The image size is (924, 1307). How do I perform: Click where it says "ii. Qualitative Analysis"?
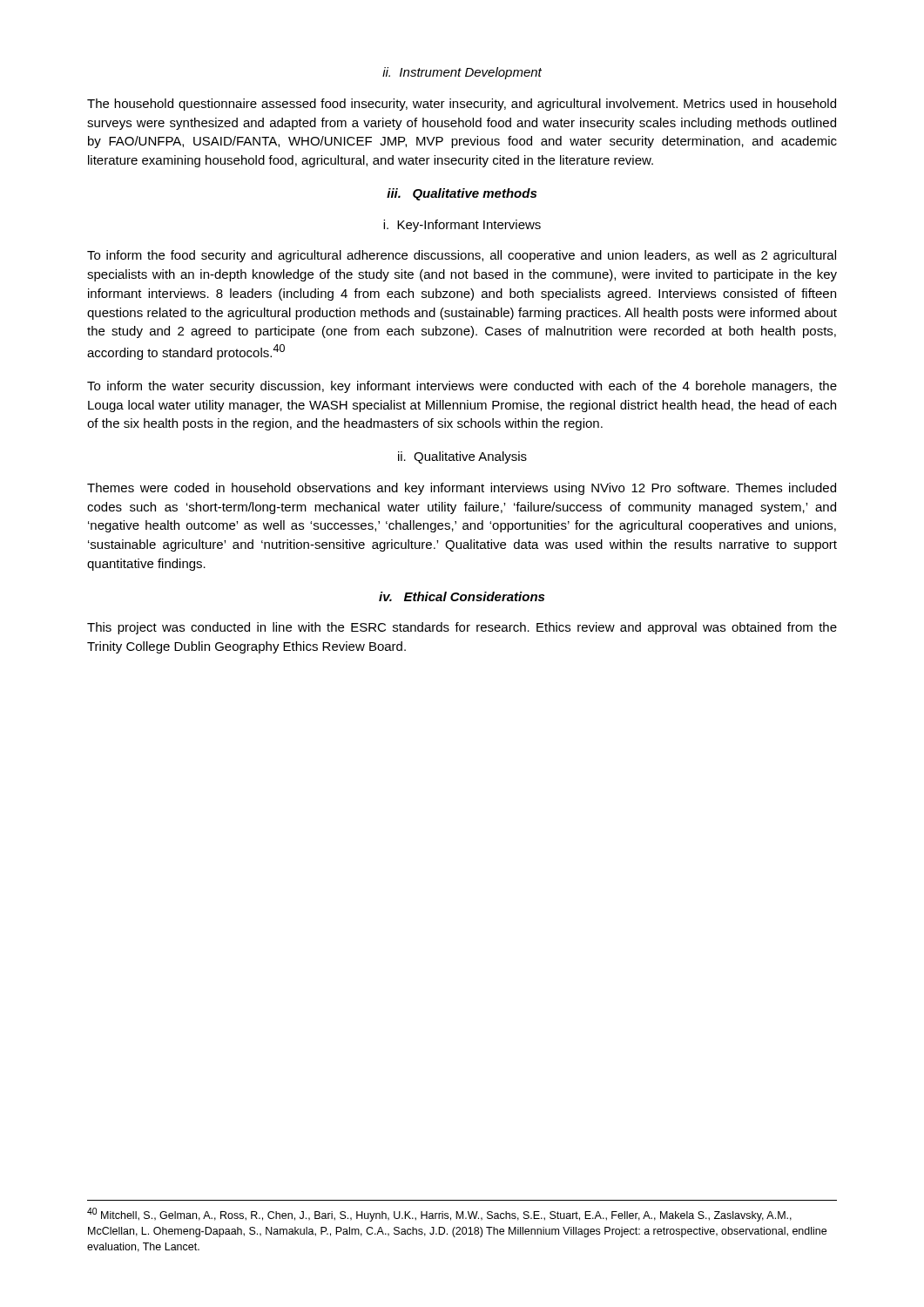click(462, 456)
